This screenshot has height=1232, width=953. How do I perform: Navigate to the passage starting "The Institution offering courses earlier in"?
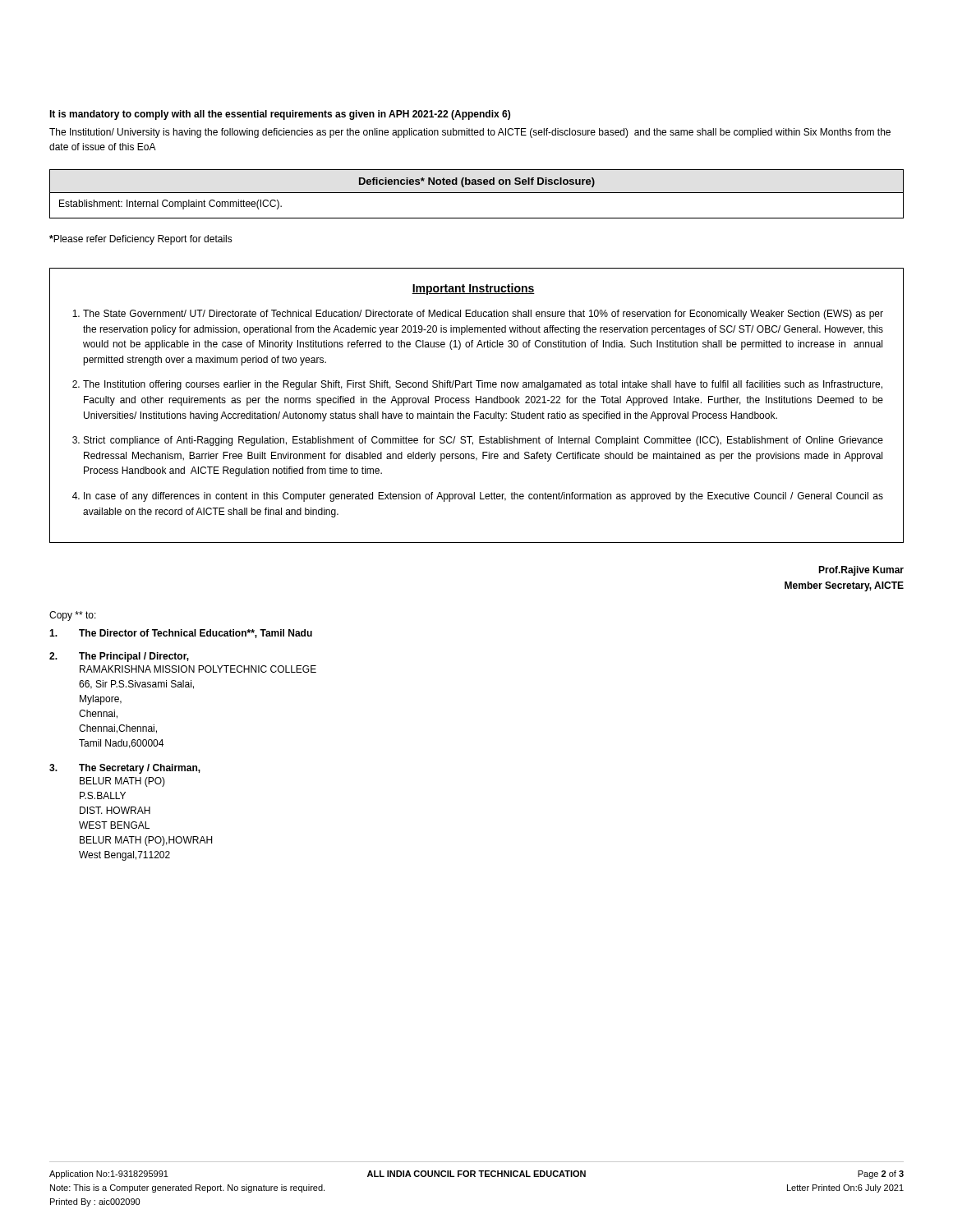pos(483,400)
